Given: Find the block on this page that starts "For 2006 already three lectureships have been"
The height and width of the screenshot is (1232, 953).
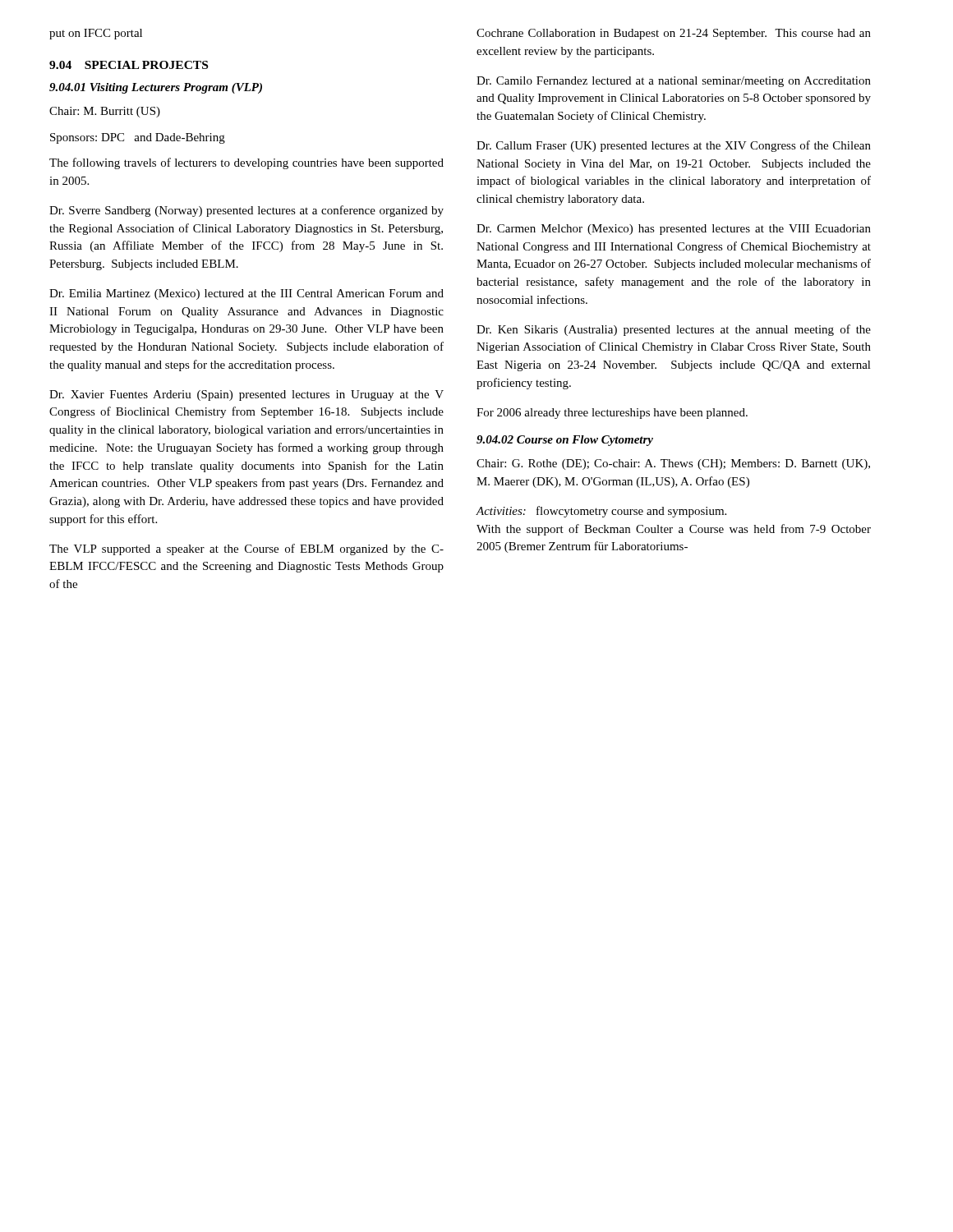Looking at the screenshot, I should click(612, 412).
